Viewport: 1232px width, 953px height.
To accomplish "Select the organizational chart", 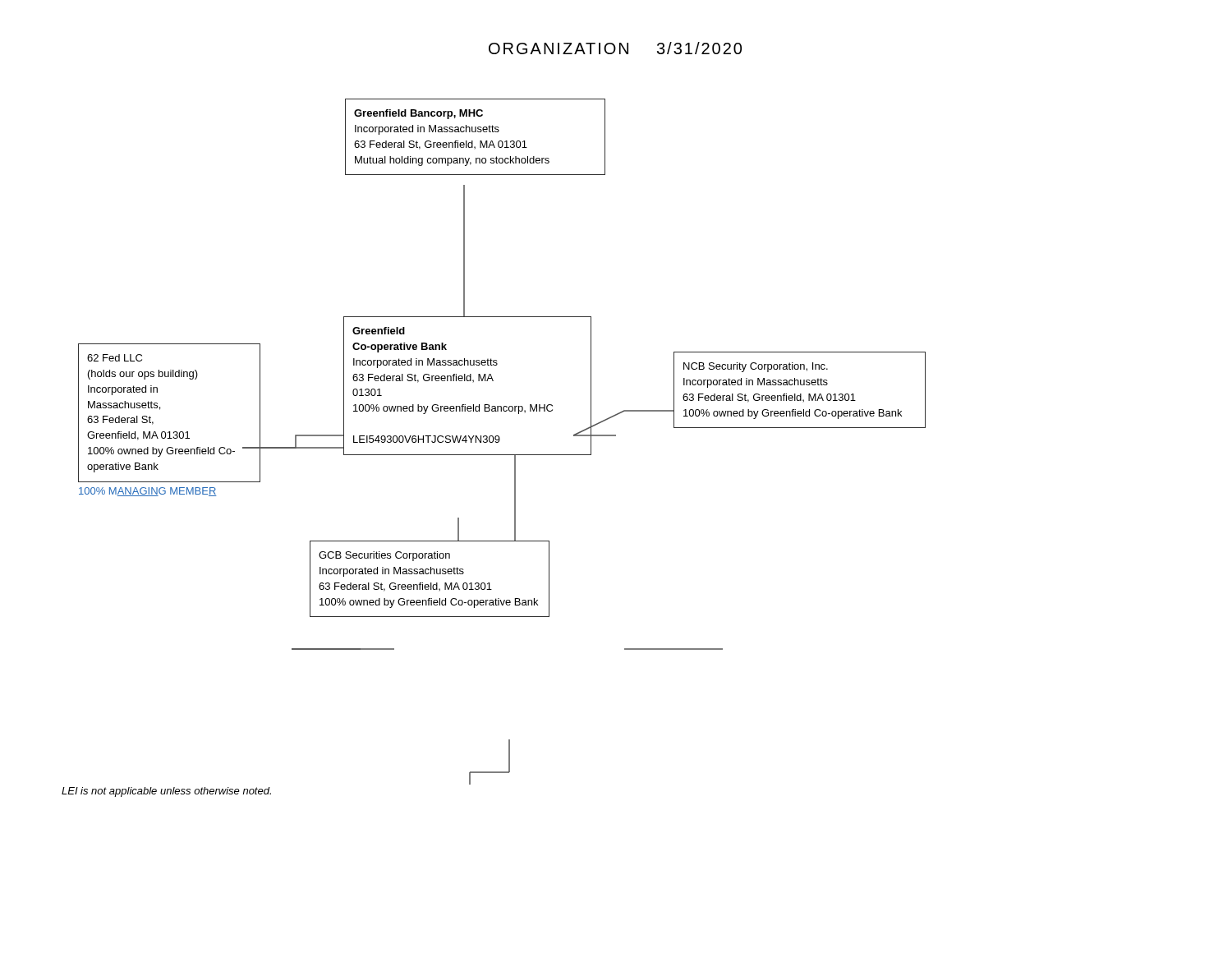I will (616, 345).
